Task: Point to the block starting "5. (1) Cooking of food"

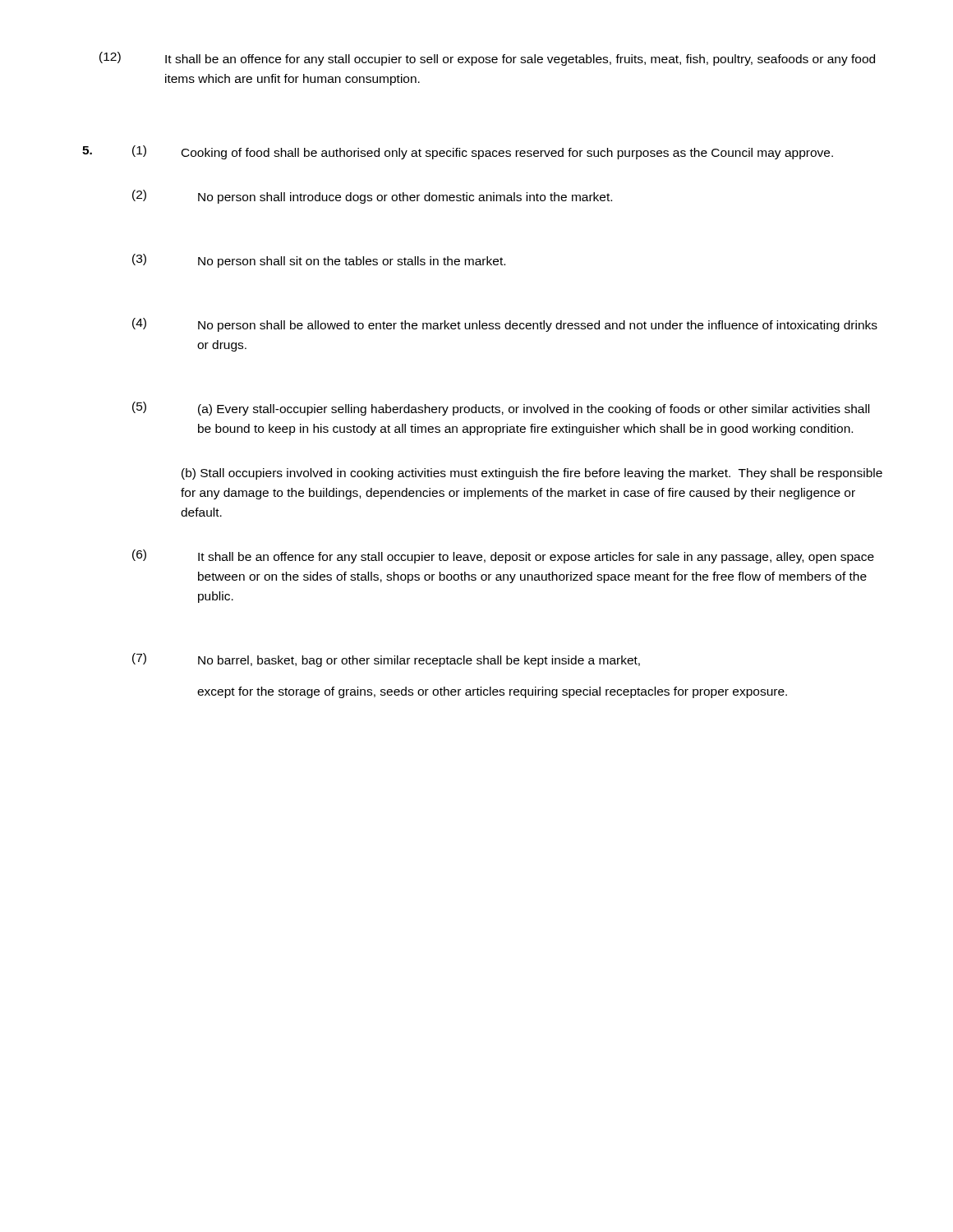Action: (485, 153)
